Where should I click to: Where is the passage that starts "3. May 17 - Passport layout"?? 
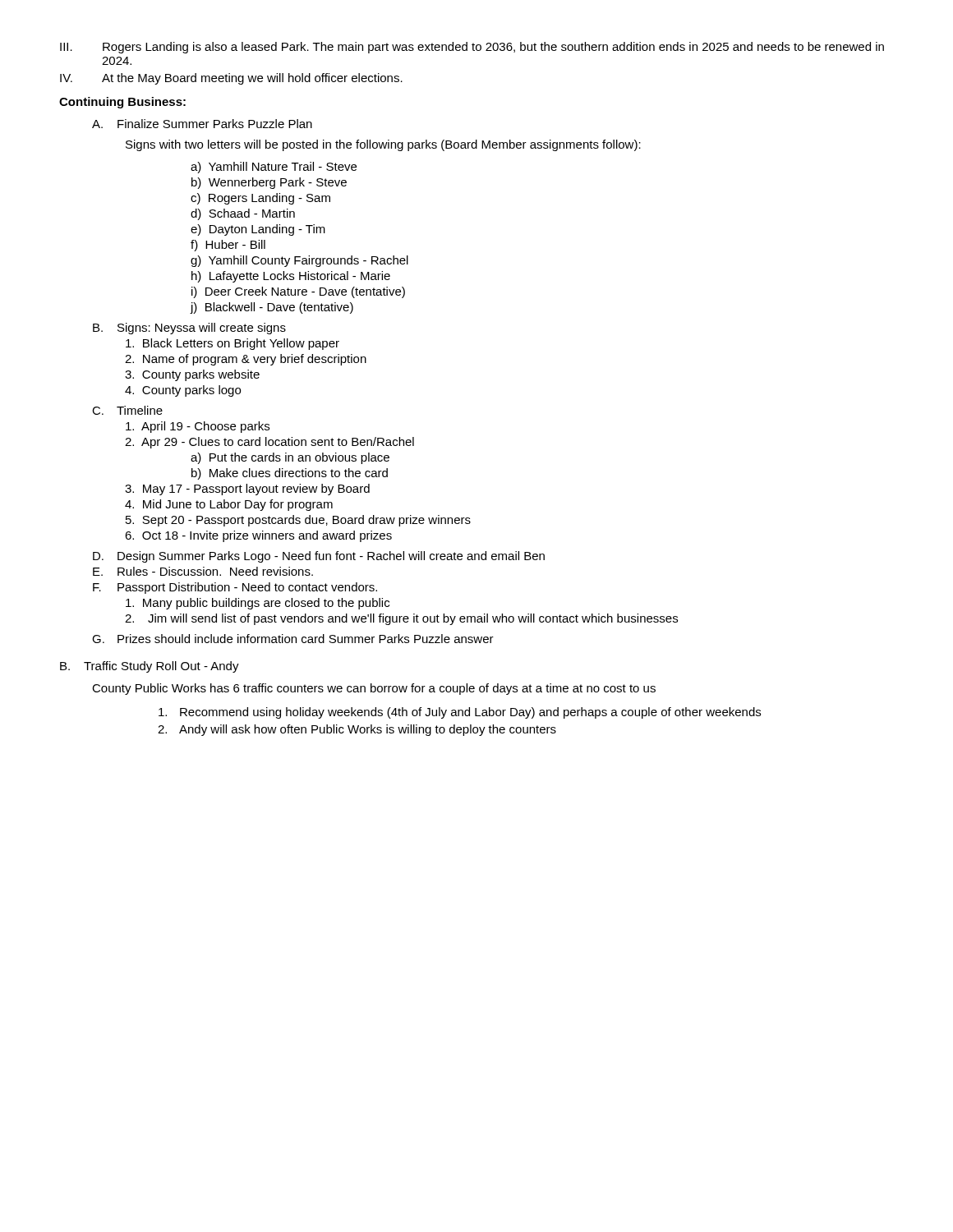tap(247, 488)
